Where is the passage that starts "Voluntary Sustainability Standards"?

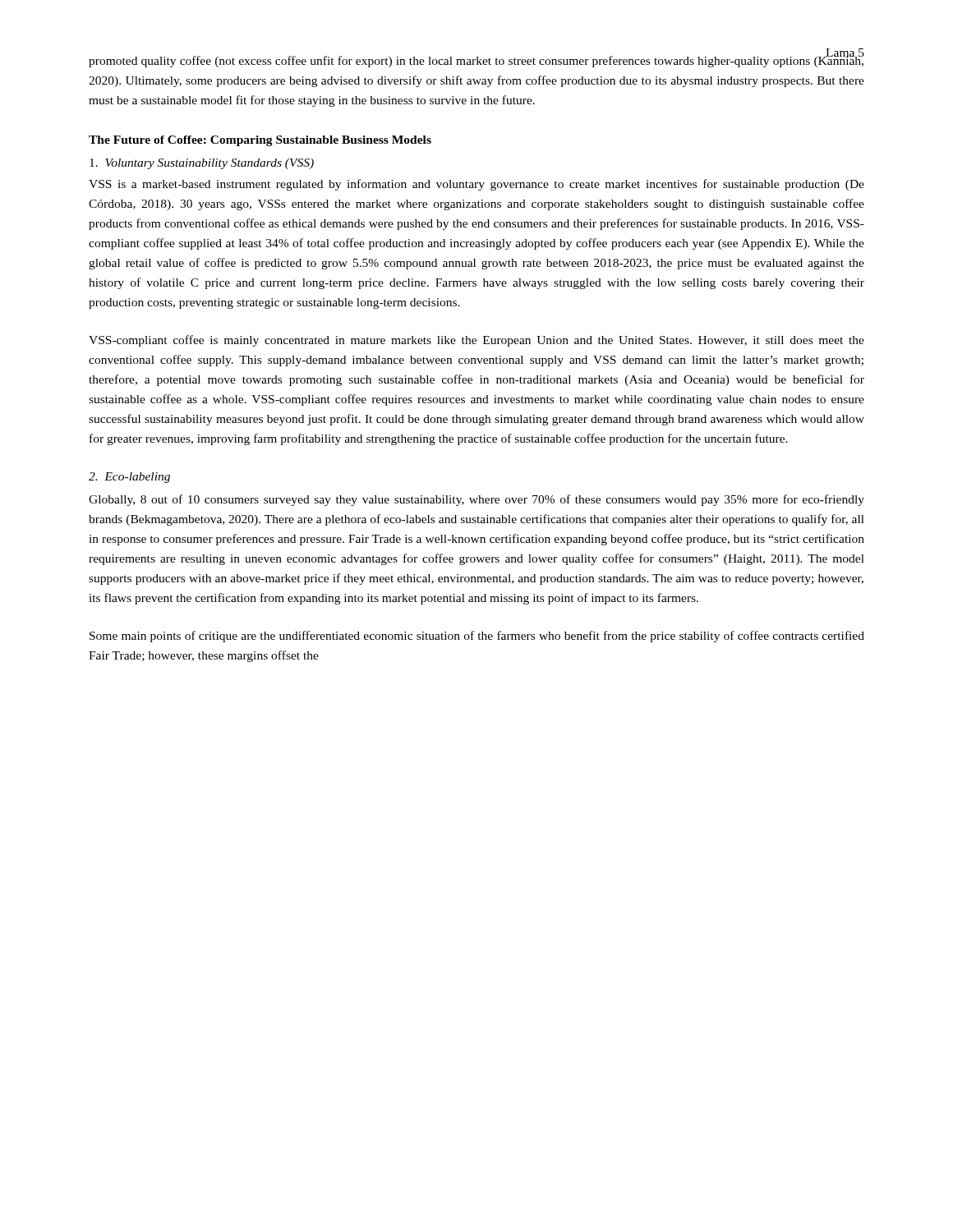[x=201, y=162]
